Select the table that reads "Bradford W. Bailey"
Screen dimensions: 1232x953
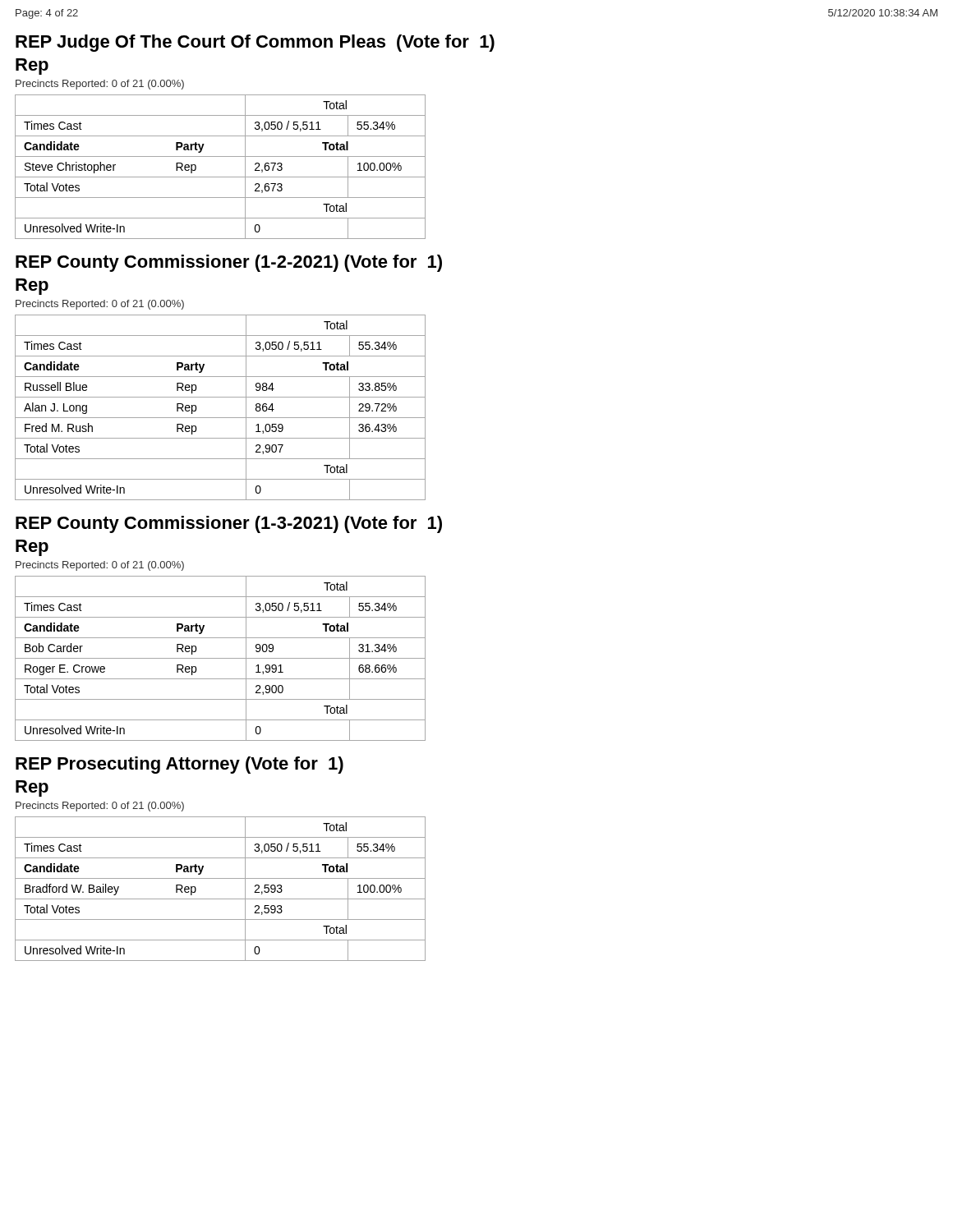pos(476,889)
